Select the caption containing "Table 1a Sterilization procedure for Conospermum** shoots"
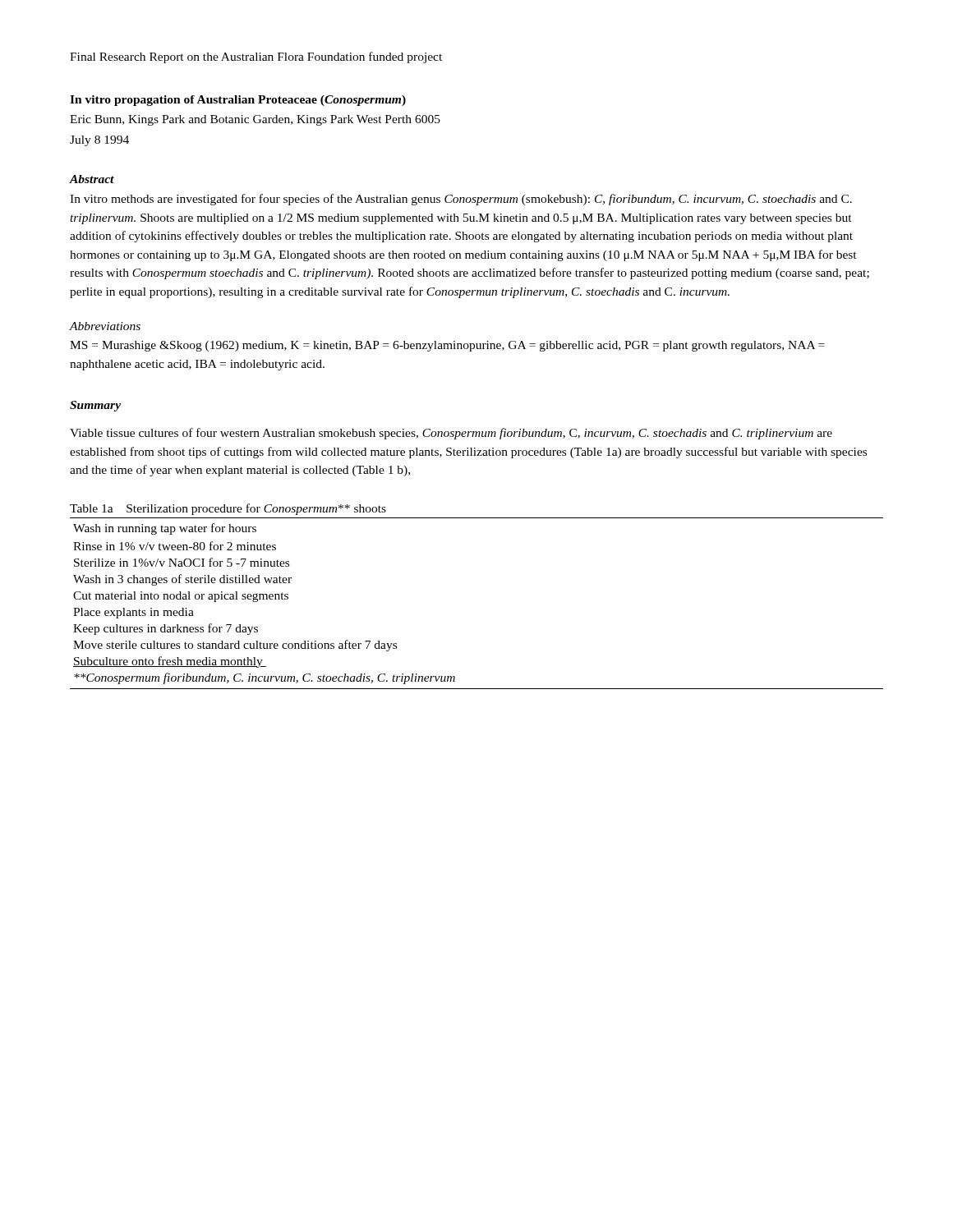The width and height of the screenshot is (953, 1232). click(228, 508)
